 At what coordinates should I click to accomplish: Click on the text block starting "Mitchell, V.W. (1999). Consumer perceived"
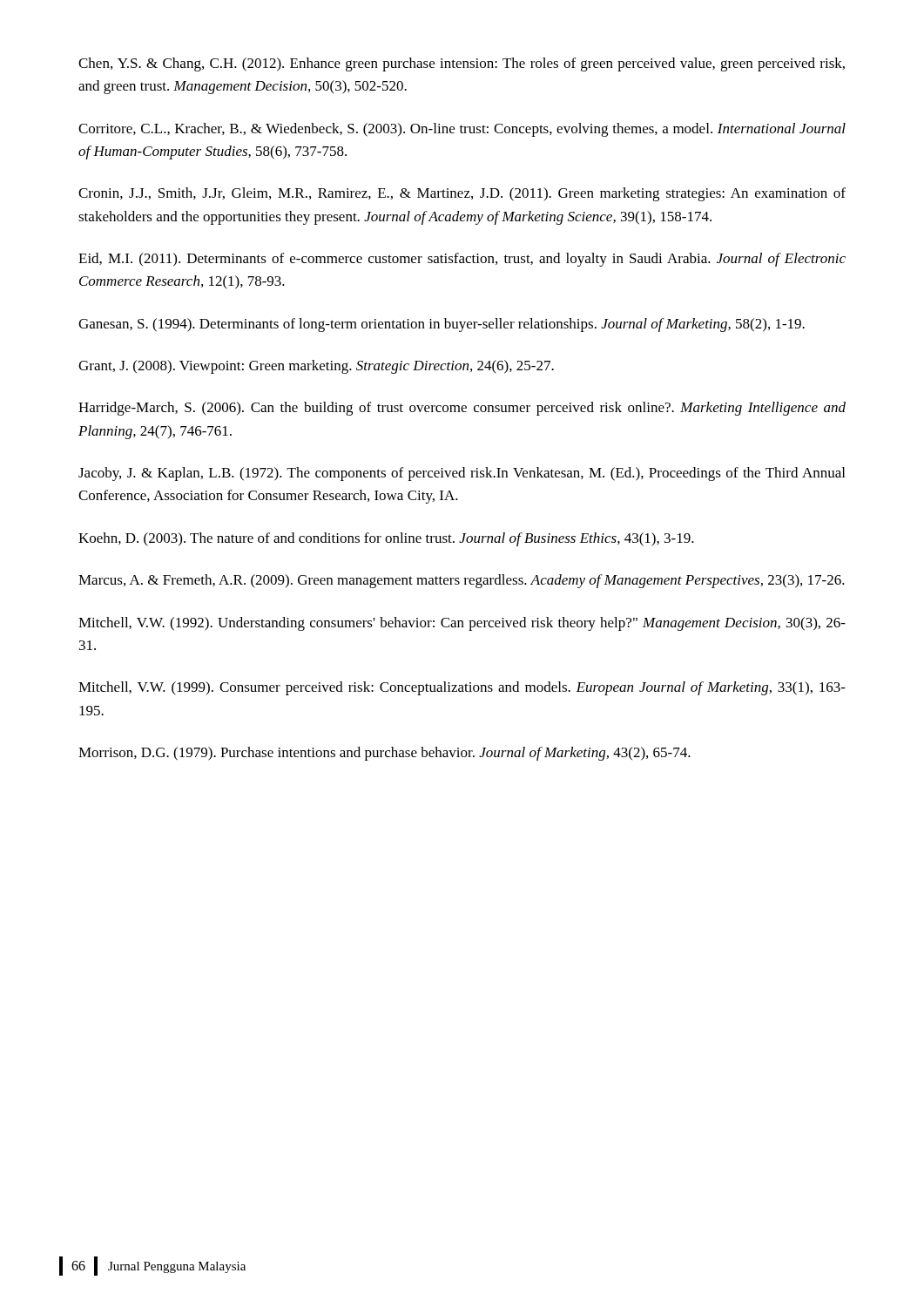click(462, 699)
